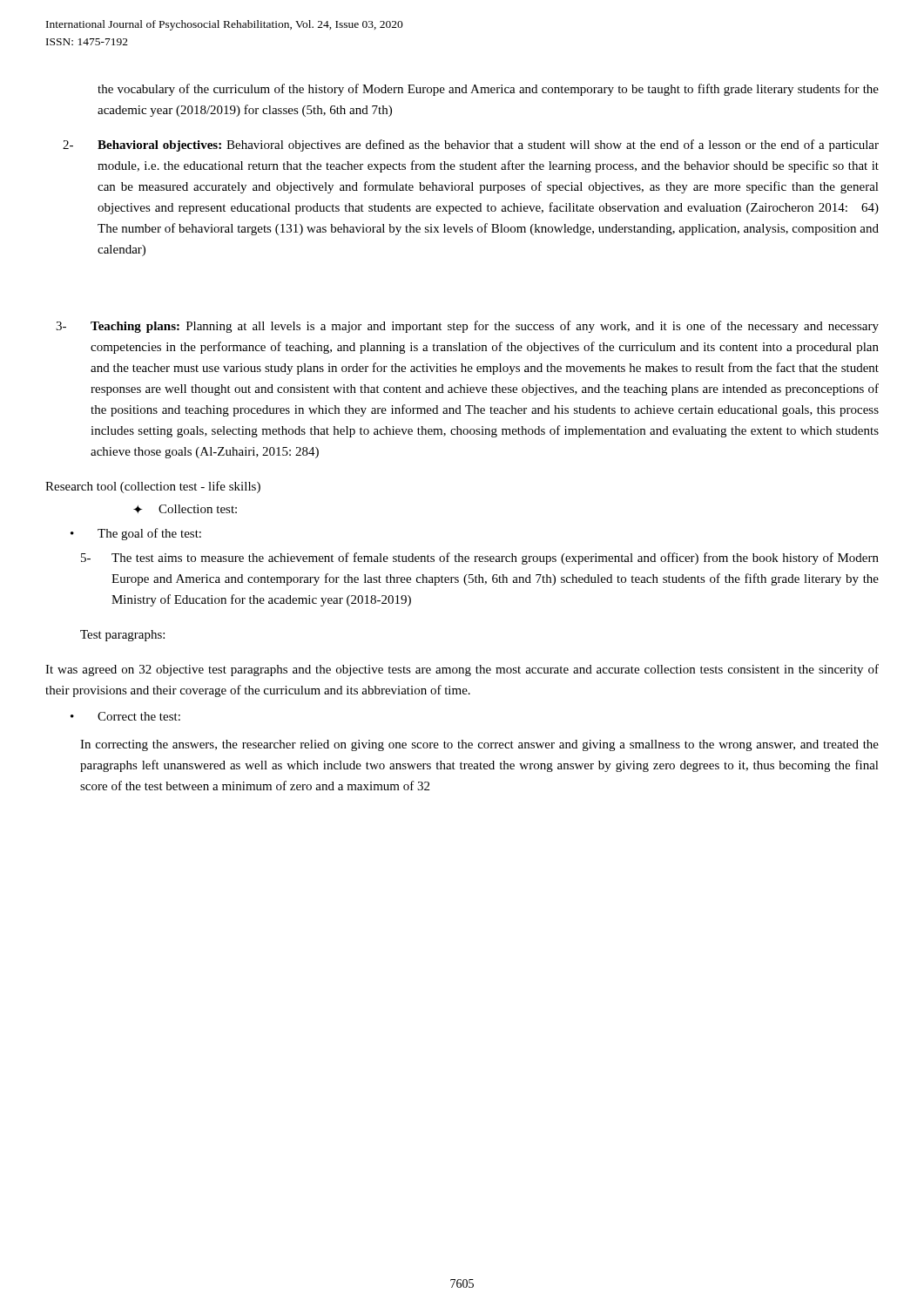Locate the text that says "Research tool (collection test - life skills)"
This screenshot has height=1307, width=924.
click(153, 486)
